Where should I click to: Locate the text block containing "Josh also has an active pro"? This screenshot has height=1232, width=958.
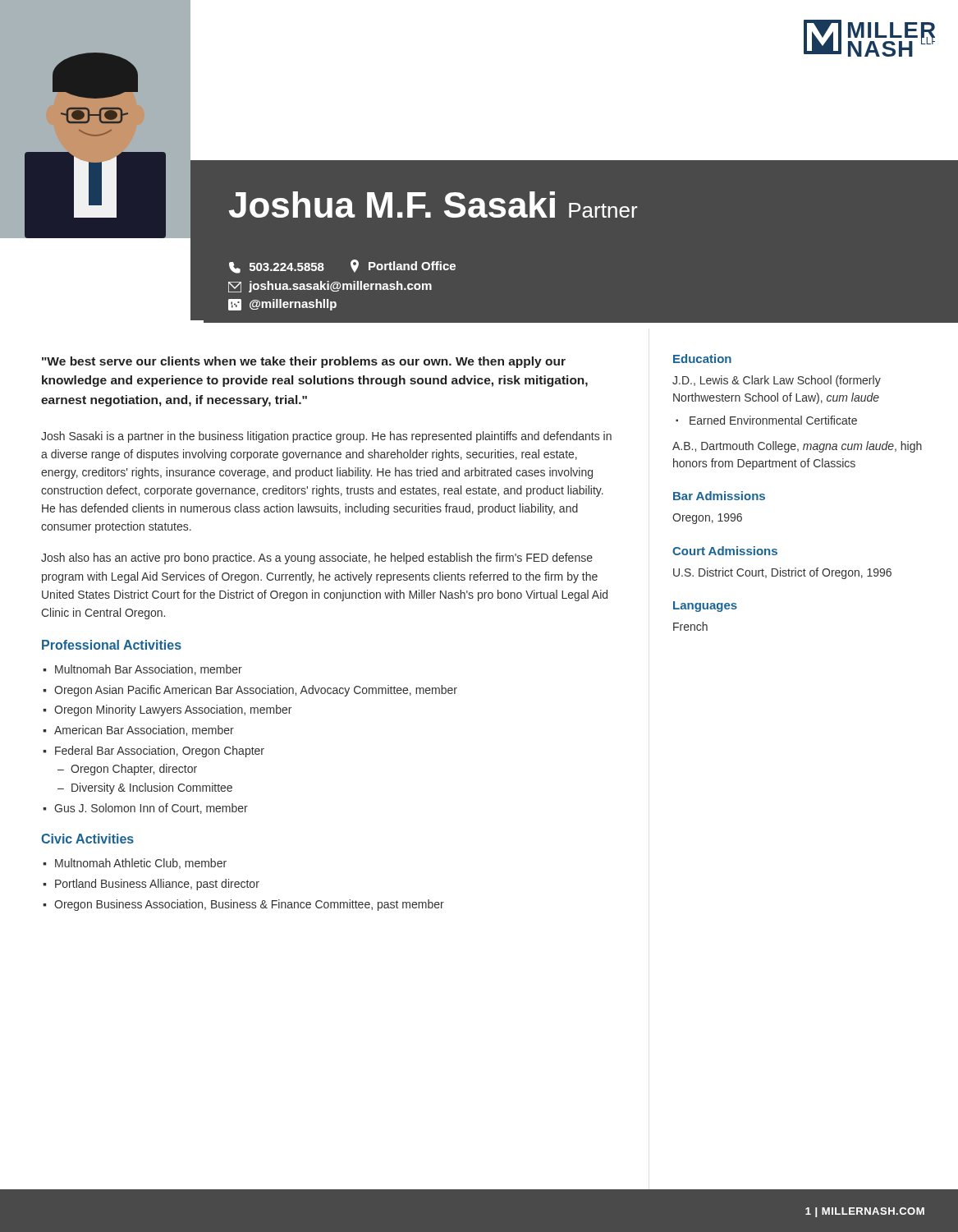[x=325, y=585]
